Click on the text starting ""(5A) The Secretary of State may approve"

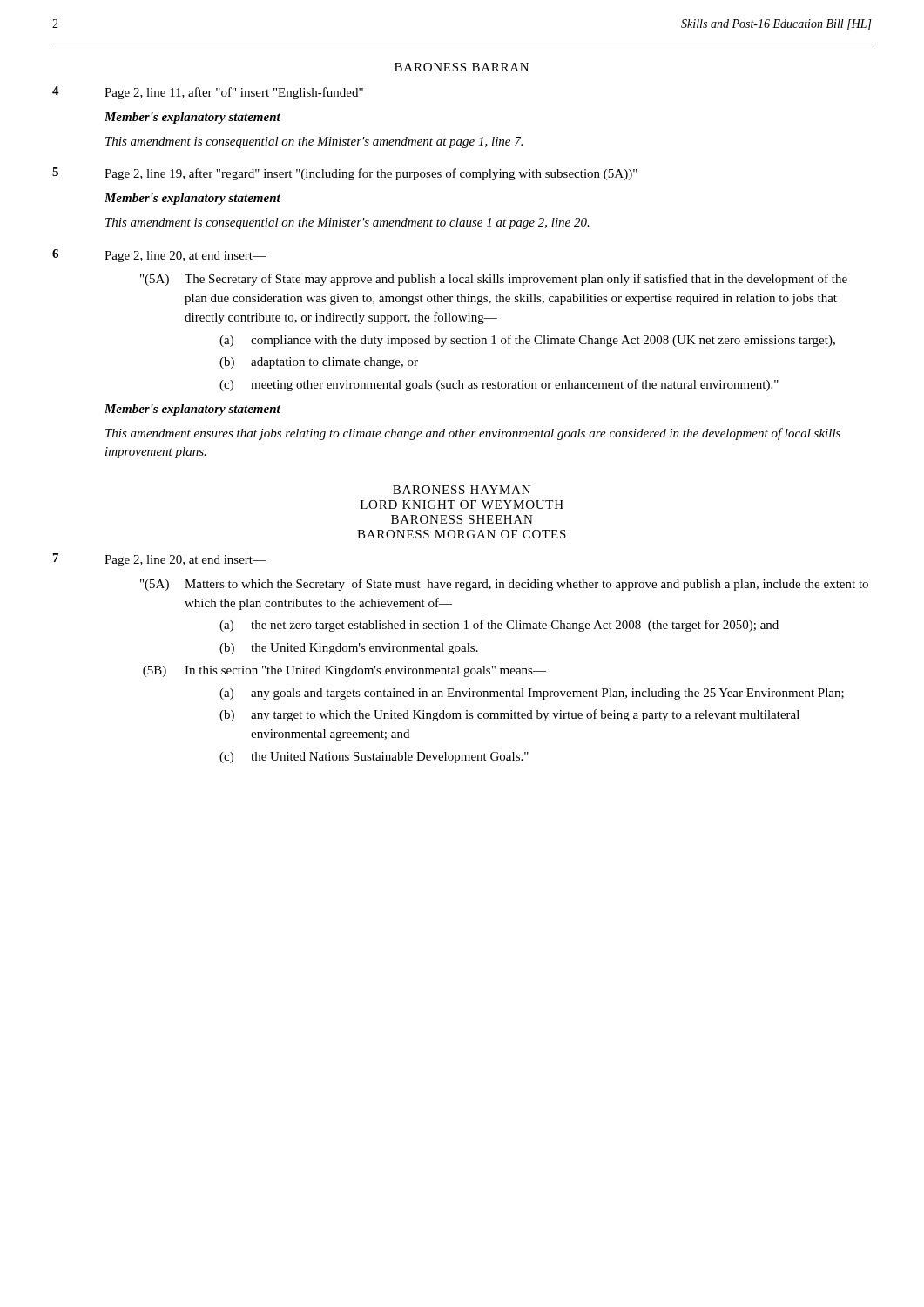point(506,332)
